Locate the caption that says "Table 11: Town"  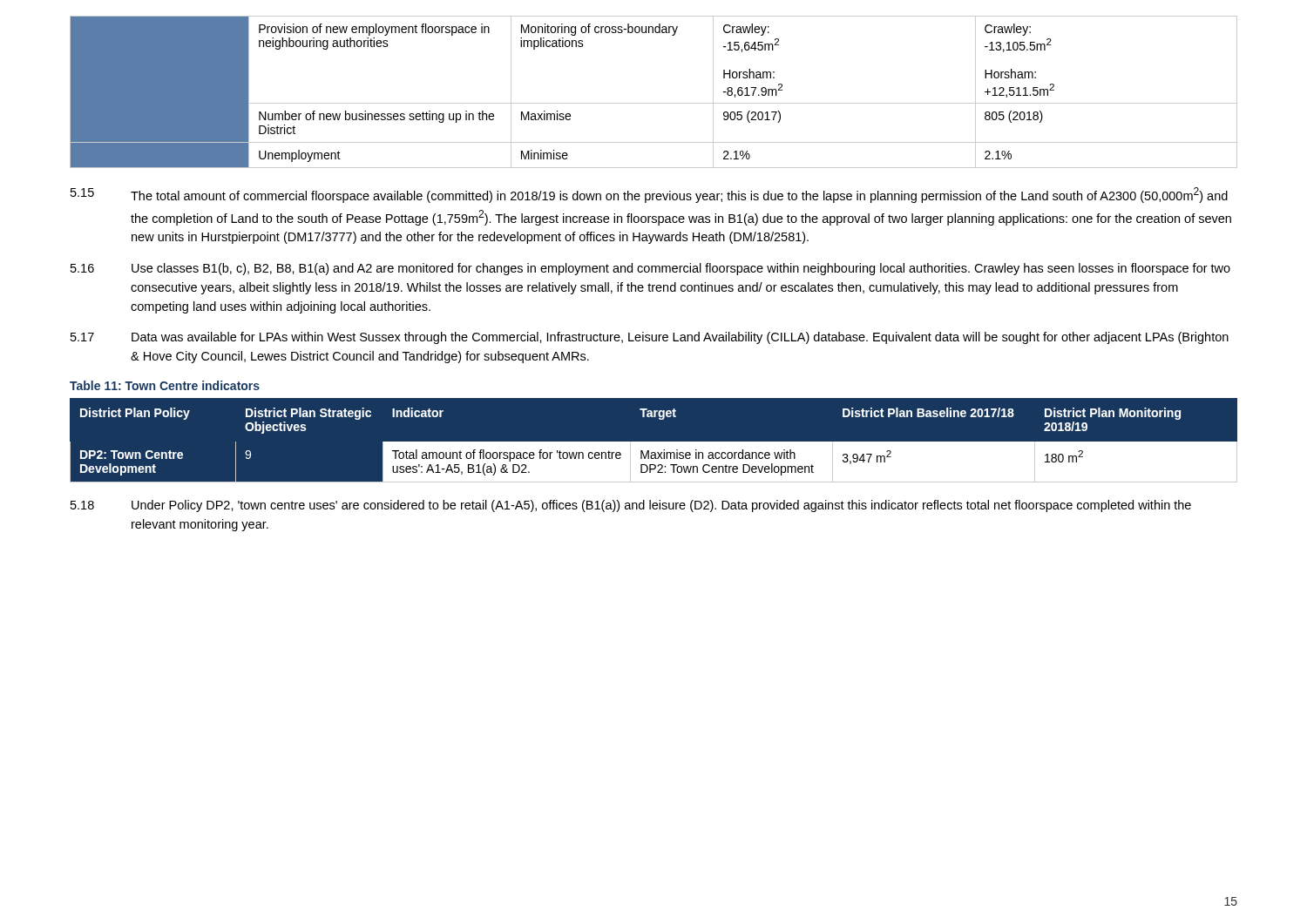pos(165,386)
